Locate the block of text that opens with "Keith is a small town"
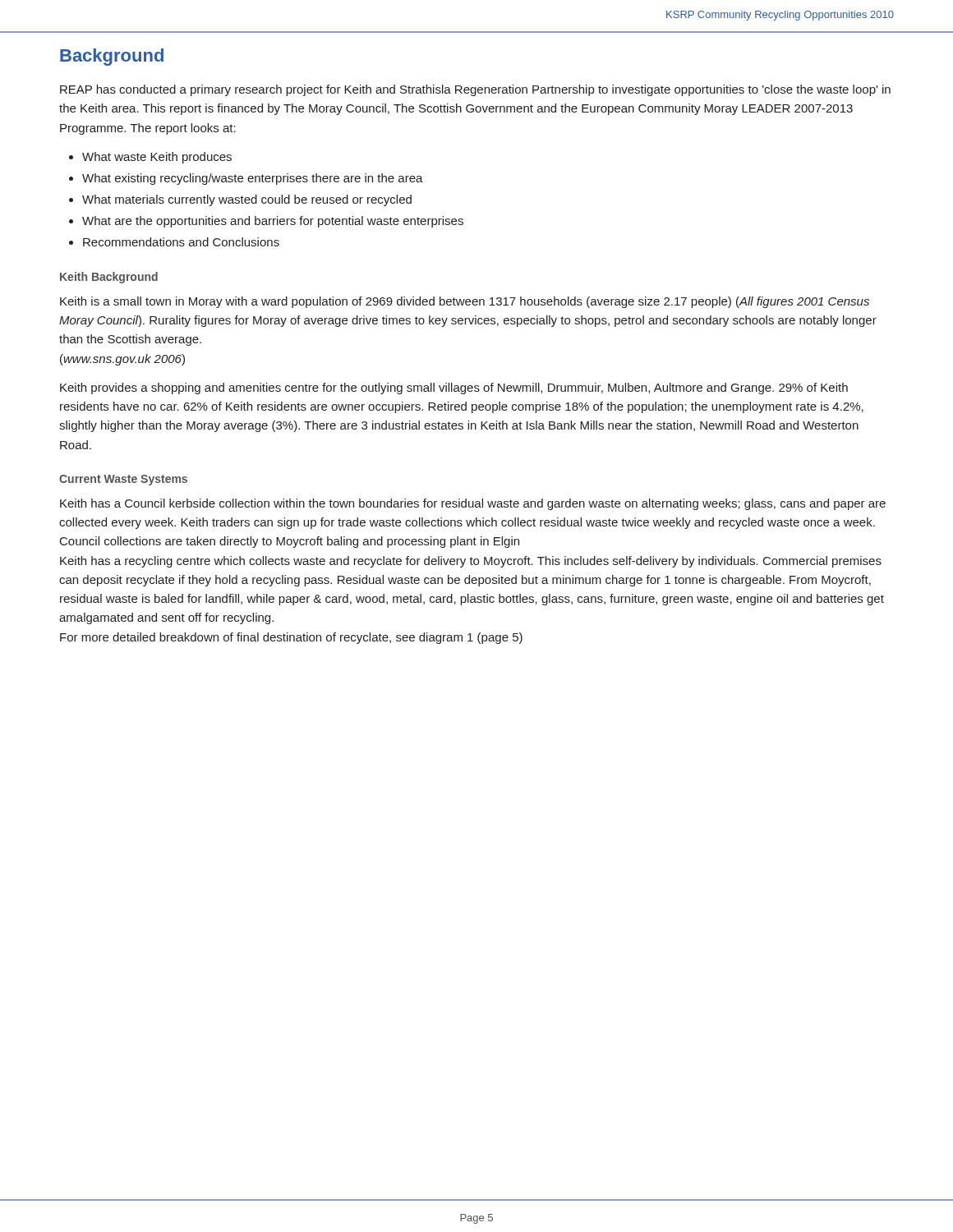The height and width of the screenshot is (1232, 953). click(x=468, y=329)
